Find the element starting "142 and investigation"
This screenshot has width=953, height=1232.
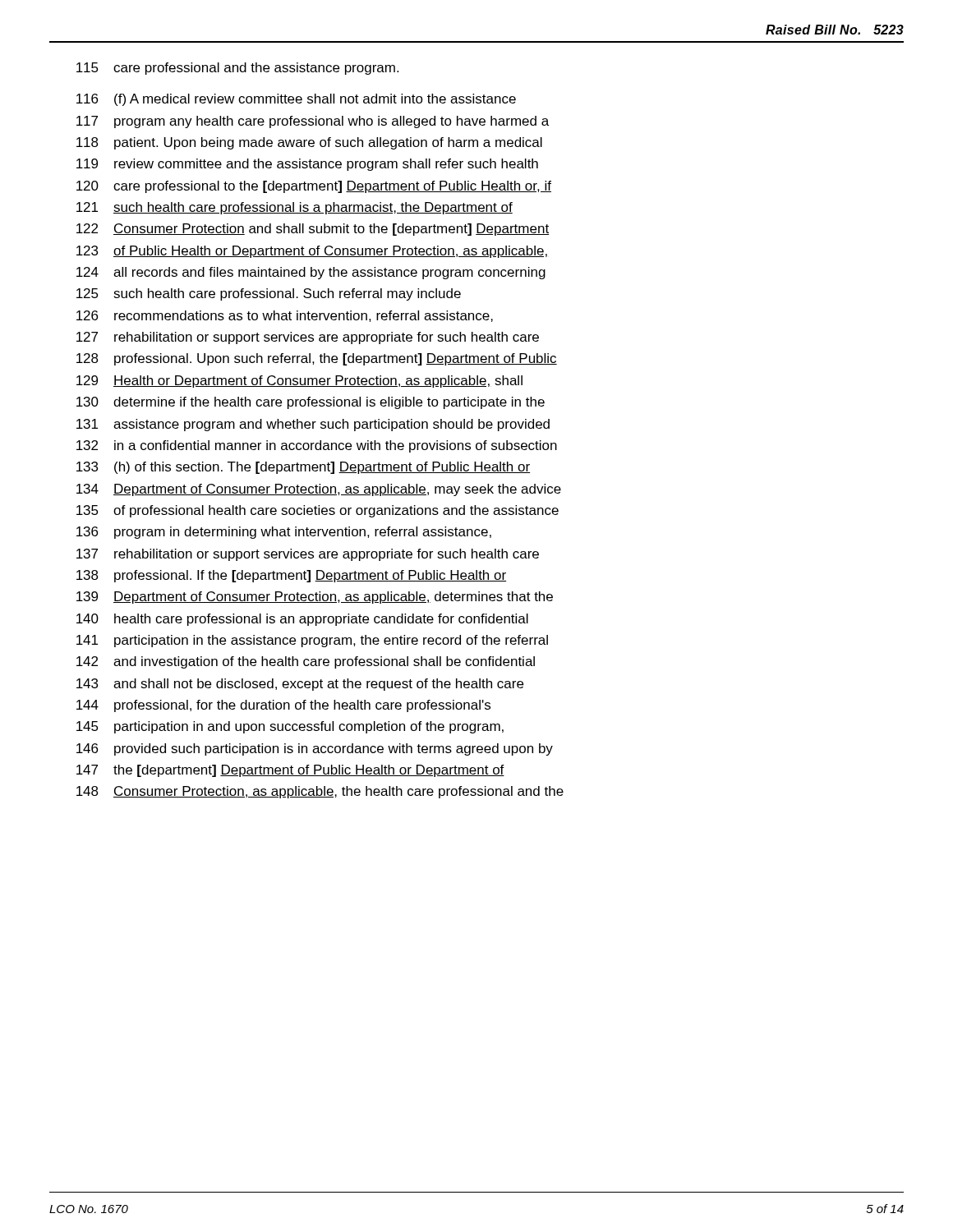[476, 662]
